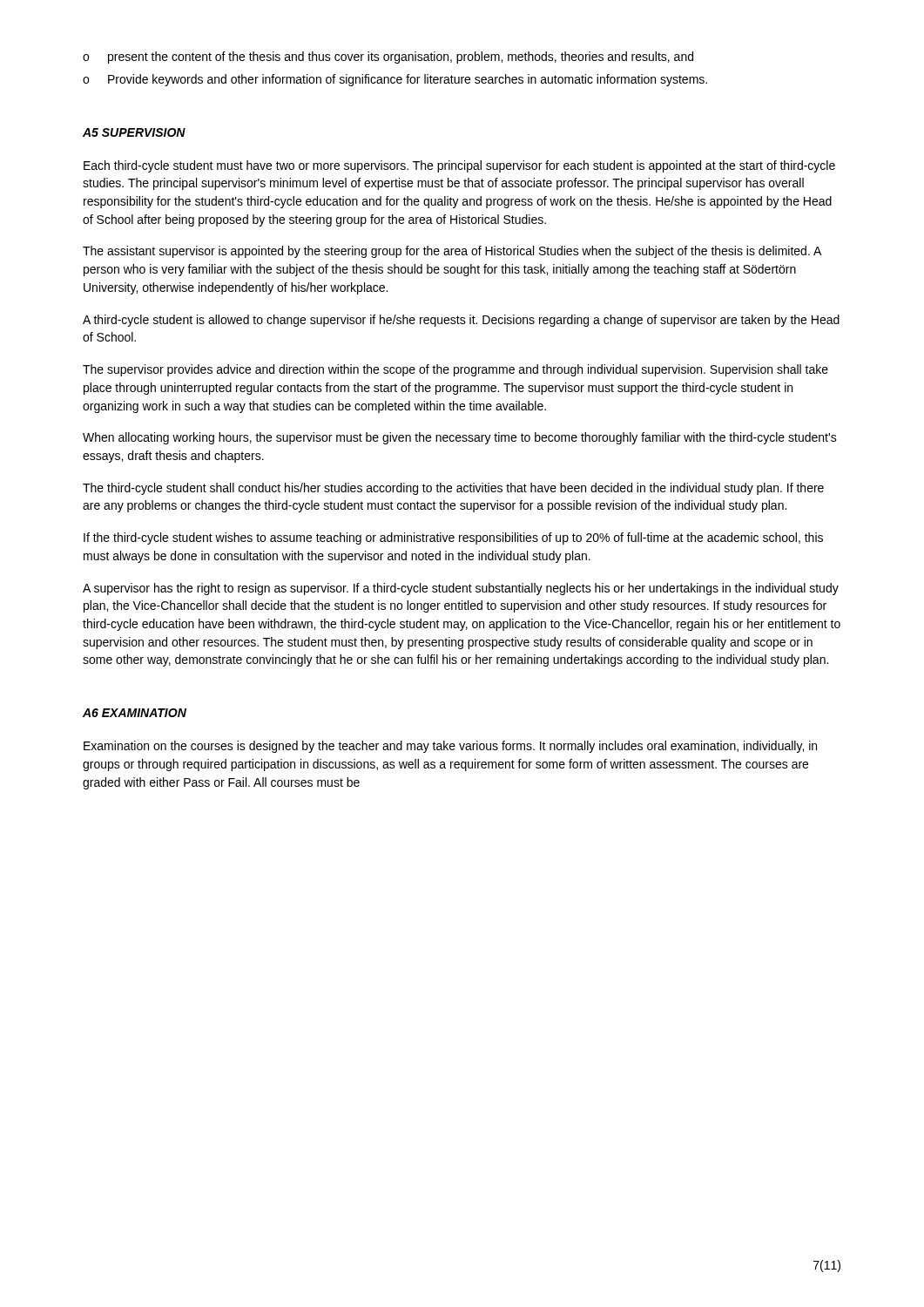
Task: Navigate to the region starting "Each third-cycle student must have two"
Action: 459,192
